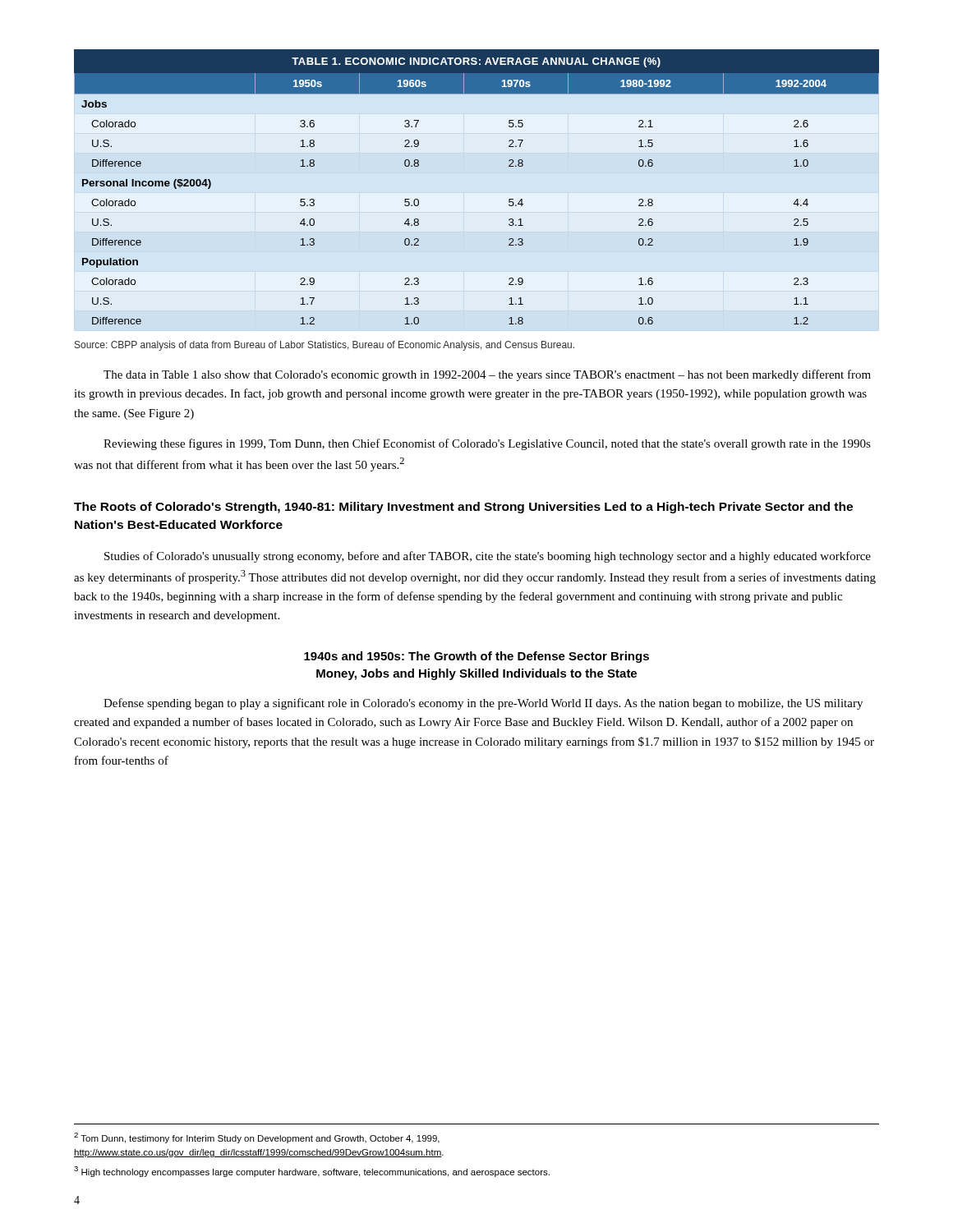Find the text block containing "The data in Table 1 also"
This screenshot has width=953, height=1232.
coord(472,394)
